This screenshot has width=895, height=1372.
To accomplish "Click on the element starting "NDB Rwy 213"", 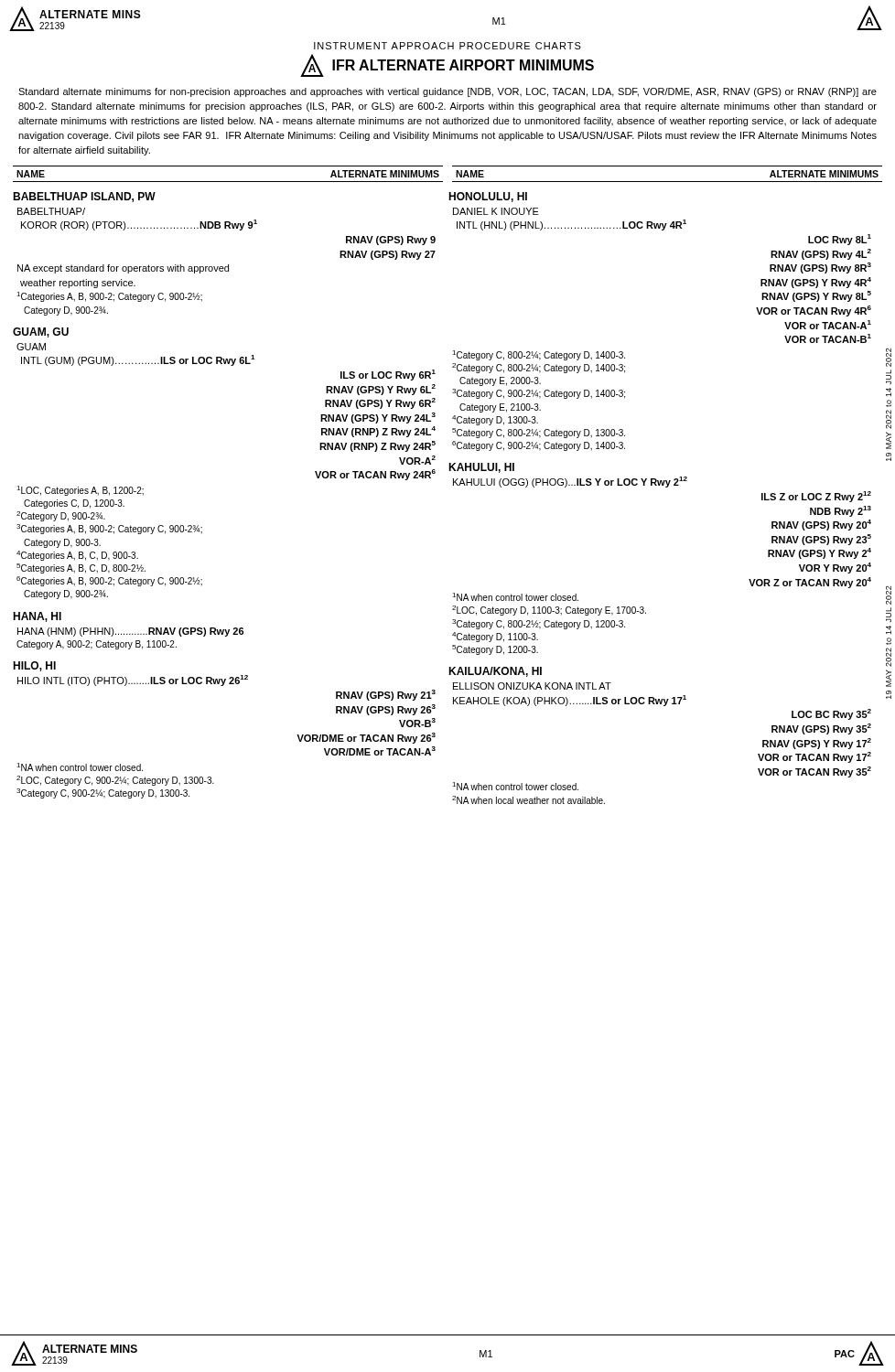I will pos(840,510).
